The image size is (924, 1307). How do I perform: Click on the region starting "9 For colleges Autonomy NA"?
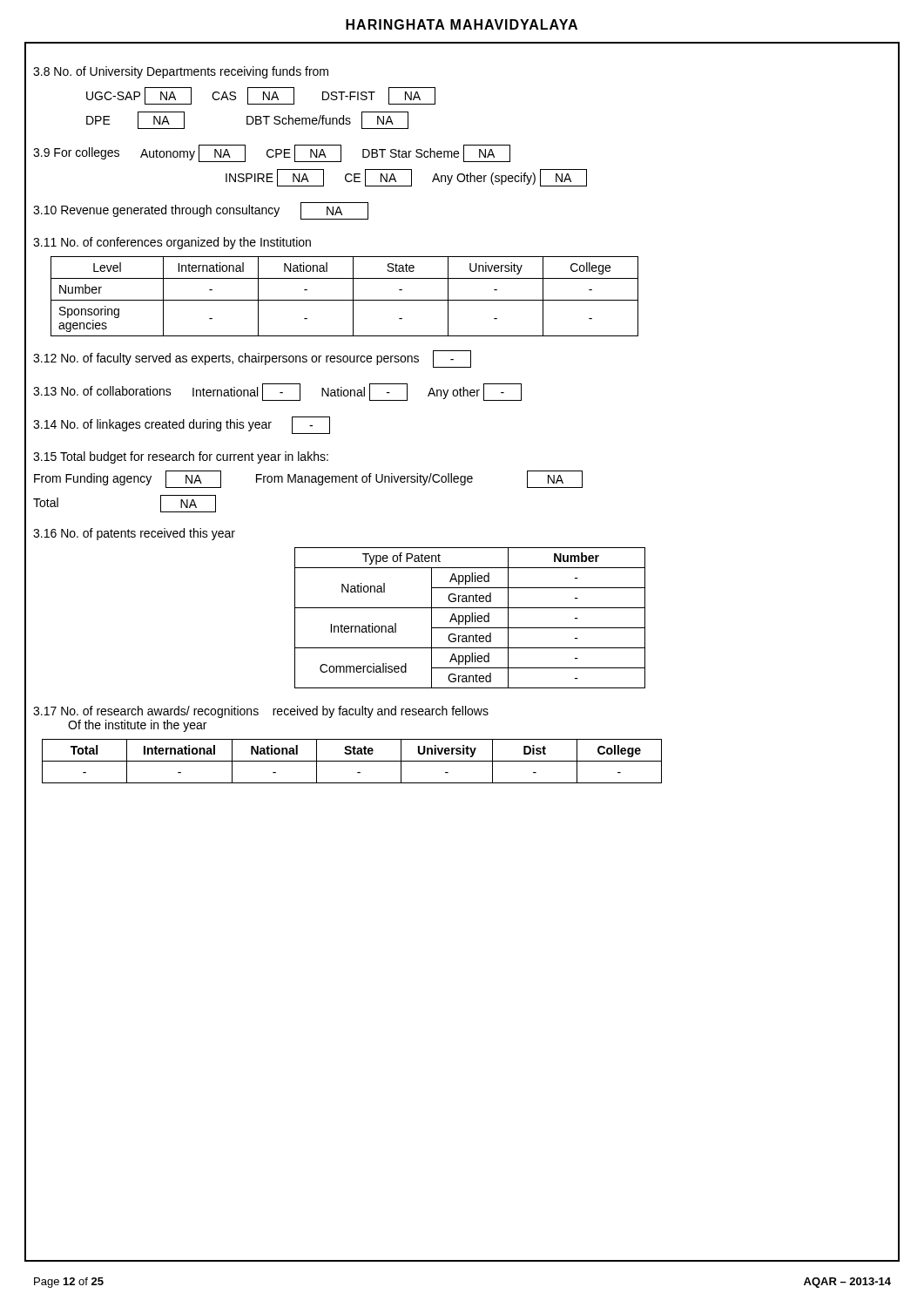click(462, 166)
